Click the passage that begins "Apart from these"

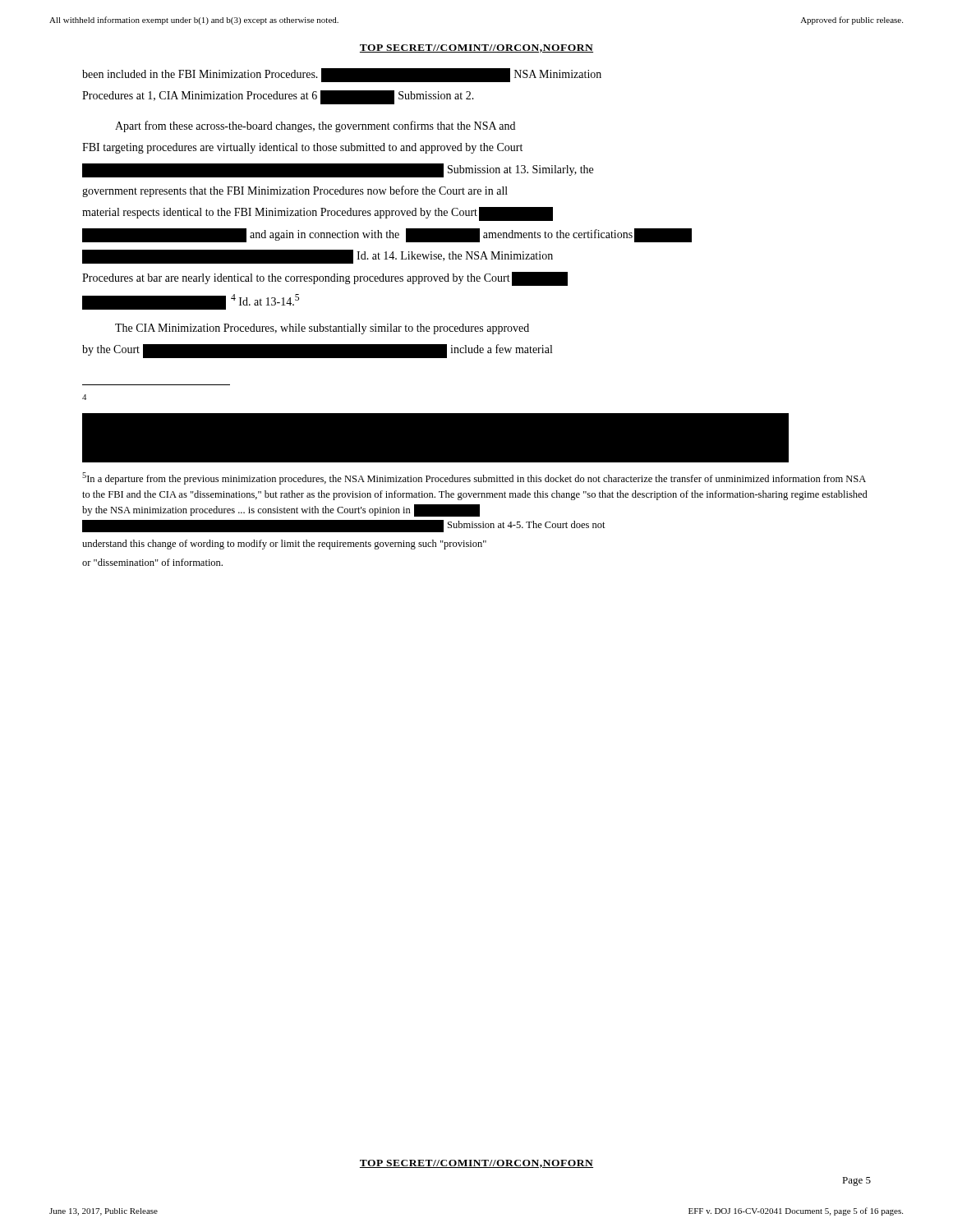pos(315,126)
